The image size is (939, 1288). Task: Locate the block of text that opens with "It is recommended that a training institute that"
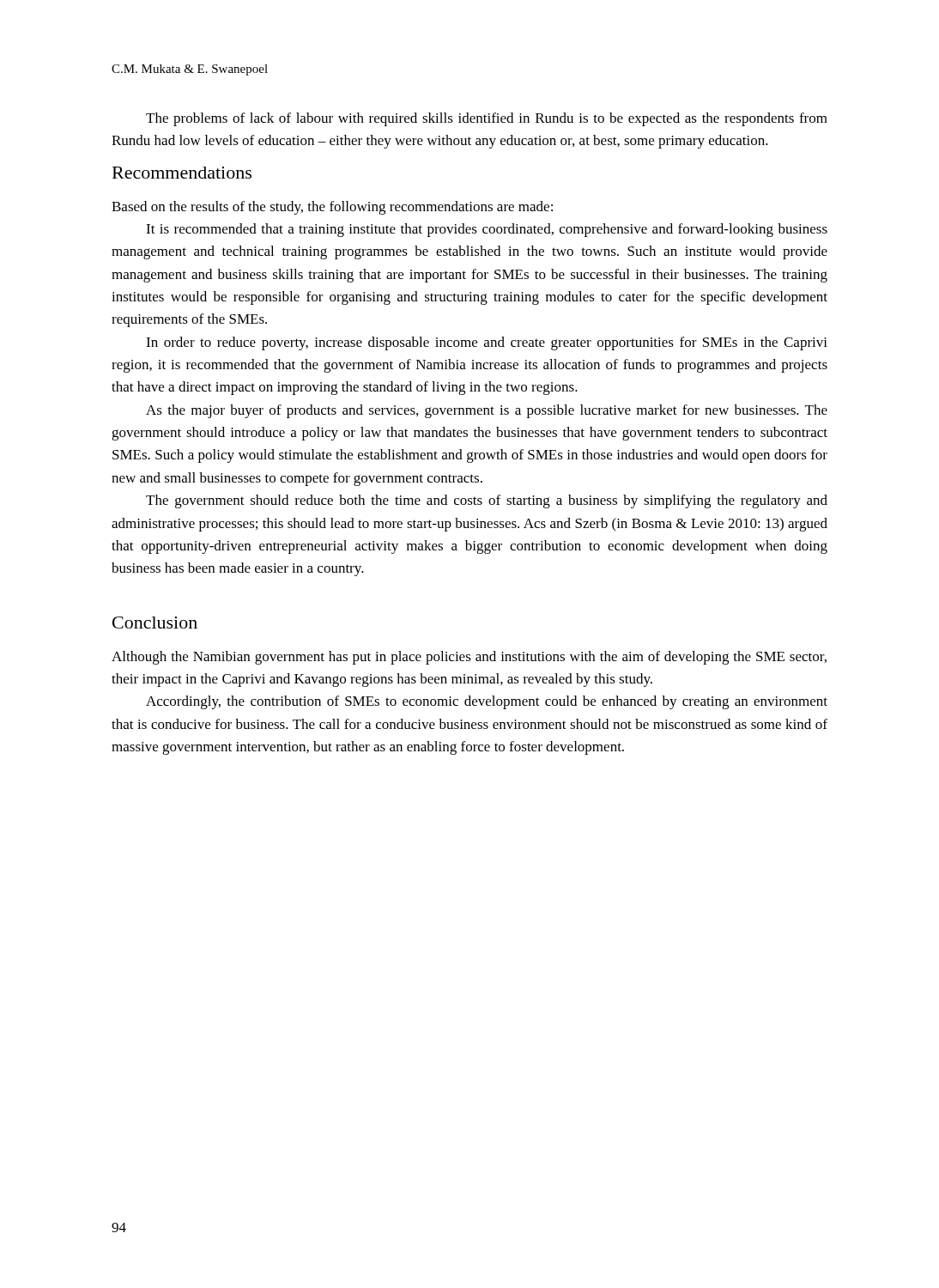pos(470,274)
